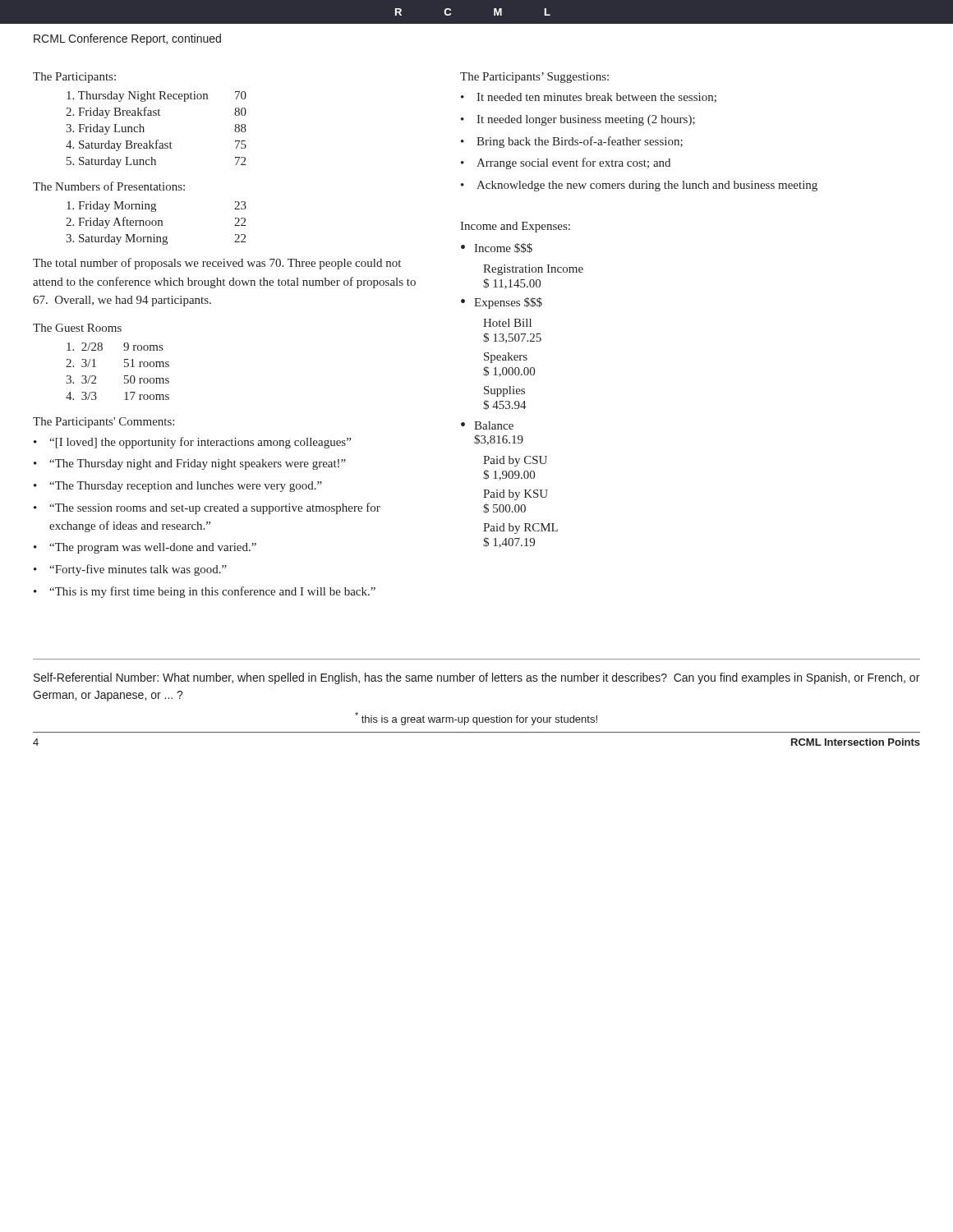953x1232 pixels.
Task: Locate the text "5. Saturday Lunch72"
Action: click(156, 161)
